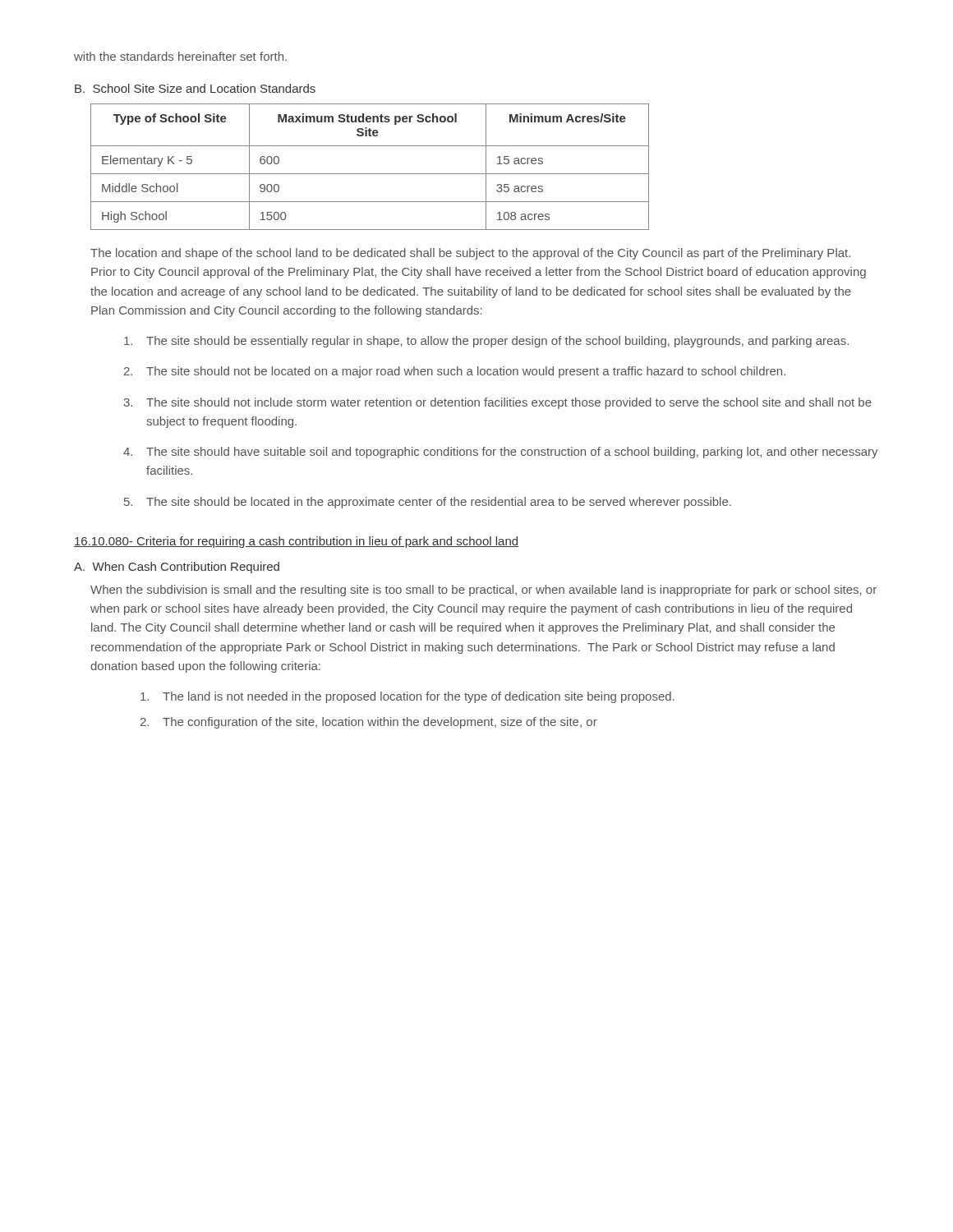Viewport: 953px width, 1232px height.
Task: Click on the block starting "with the standards"
Action: pos(181,56)
